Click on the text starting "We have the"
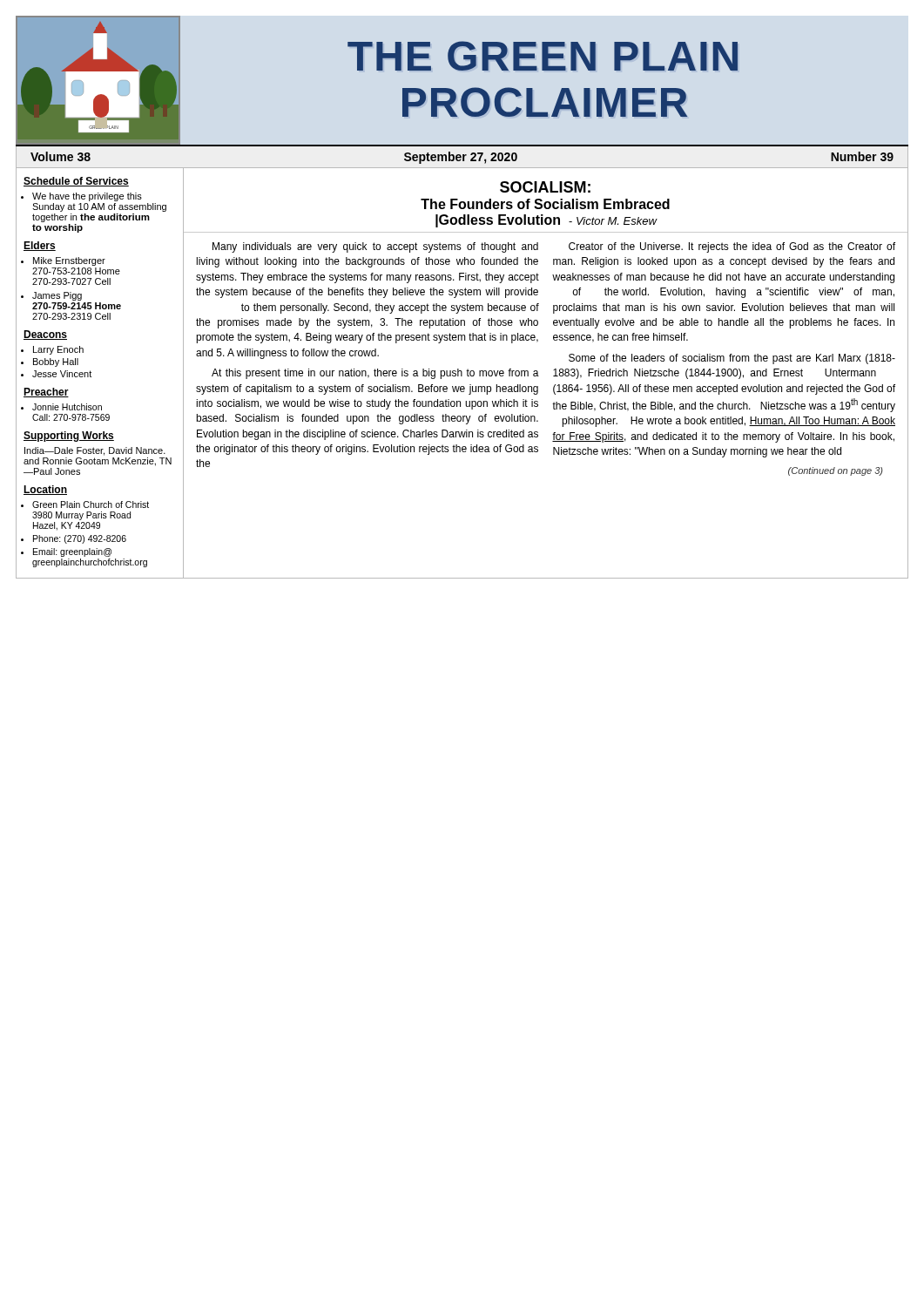This screenshot has width=924, height=1307. pyautogui.click(x=100, y=212)
